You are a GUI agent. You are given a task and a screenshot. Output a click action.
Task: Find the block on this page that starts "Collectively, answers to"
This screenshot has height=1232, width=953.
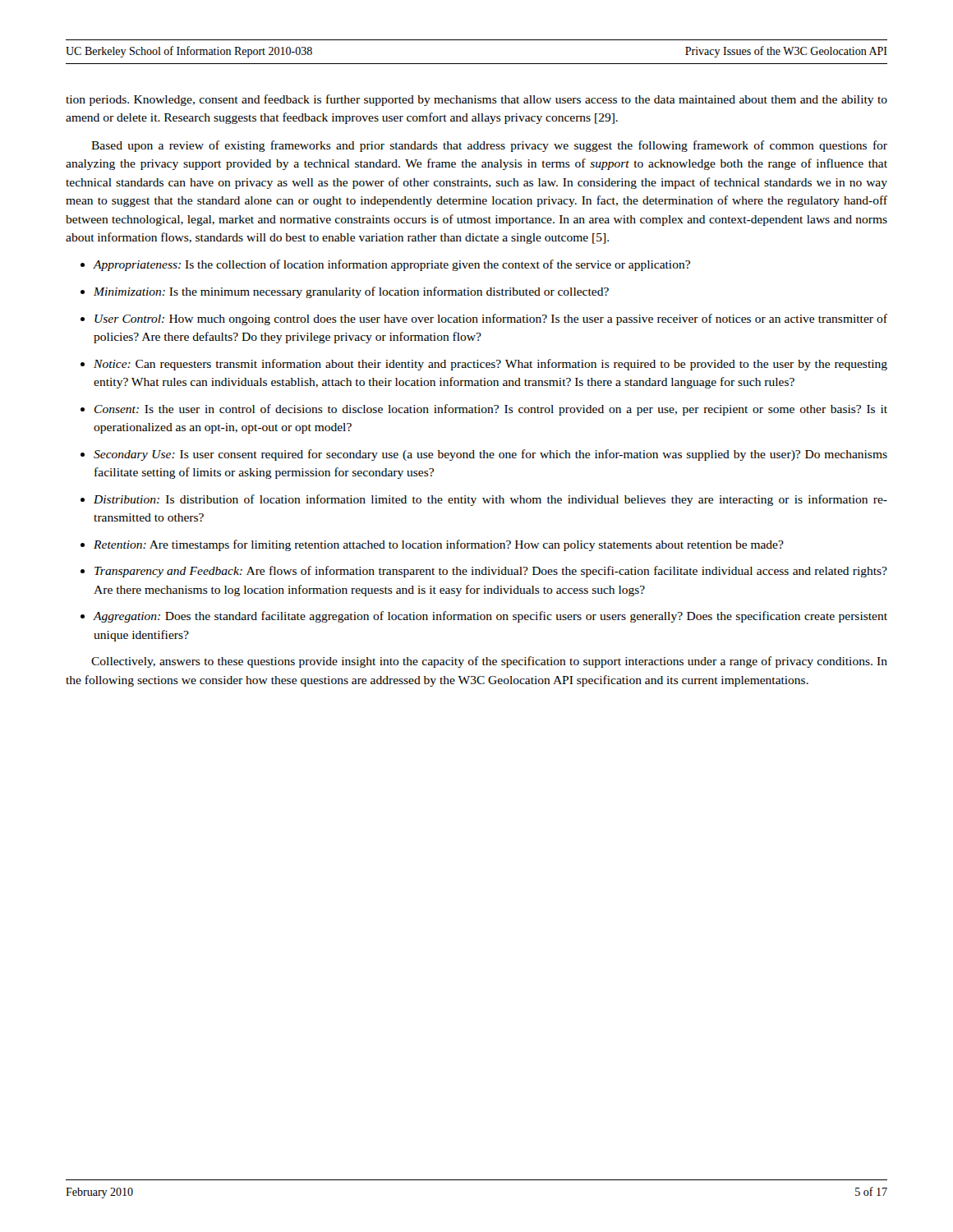tap(476, 671)
